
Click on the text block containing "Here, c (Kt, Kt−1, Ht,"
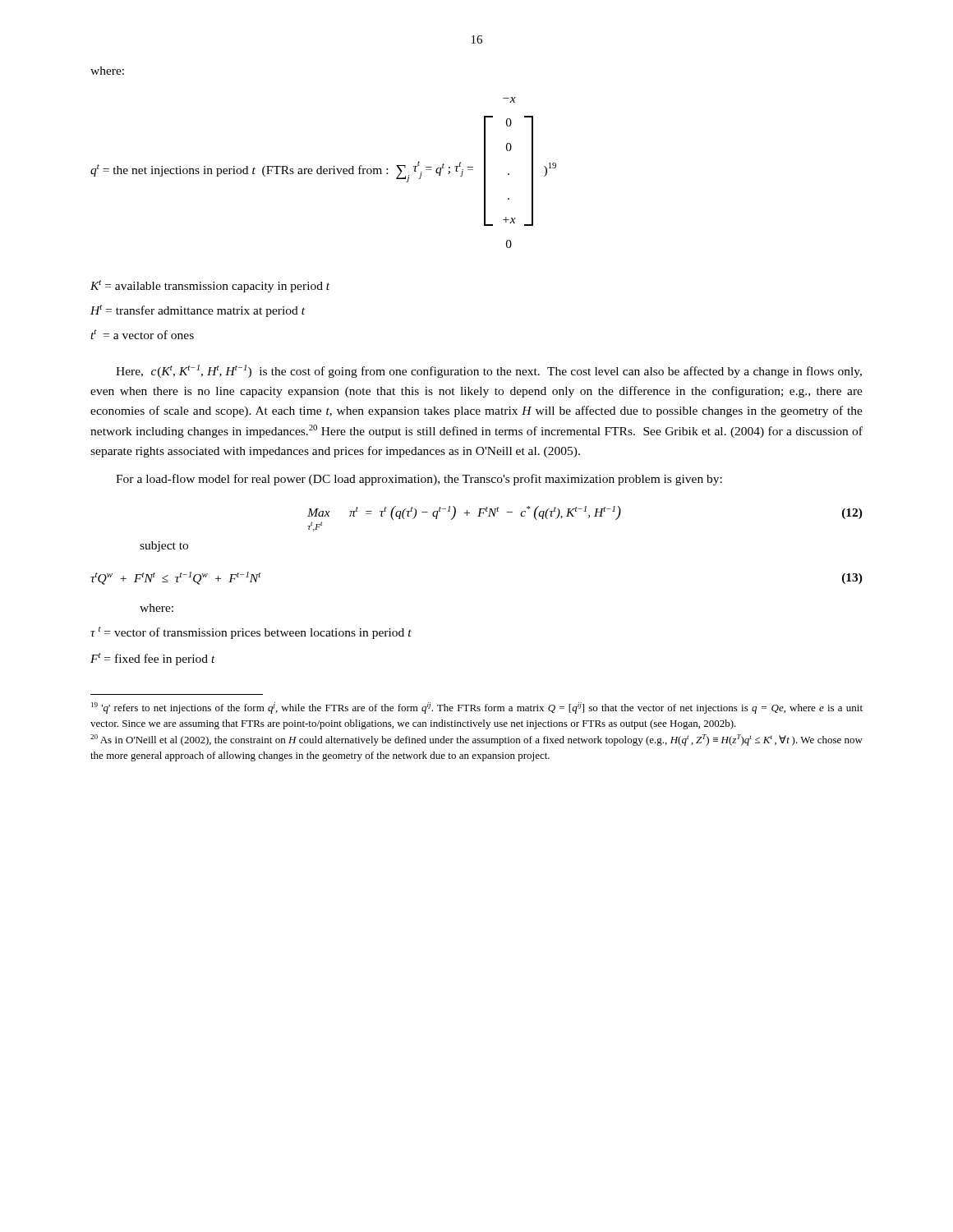click(x=476, y=410)
